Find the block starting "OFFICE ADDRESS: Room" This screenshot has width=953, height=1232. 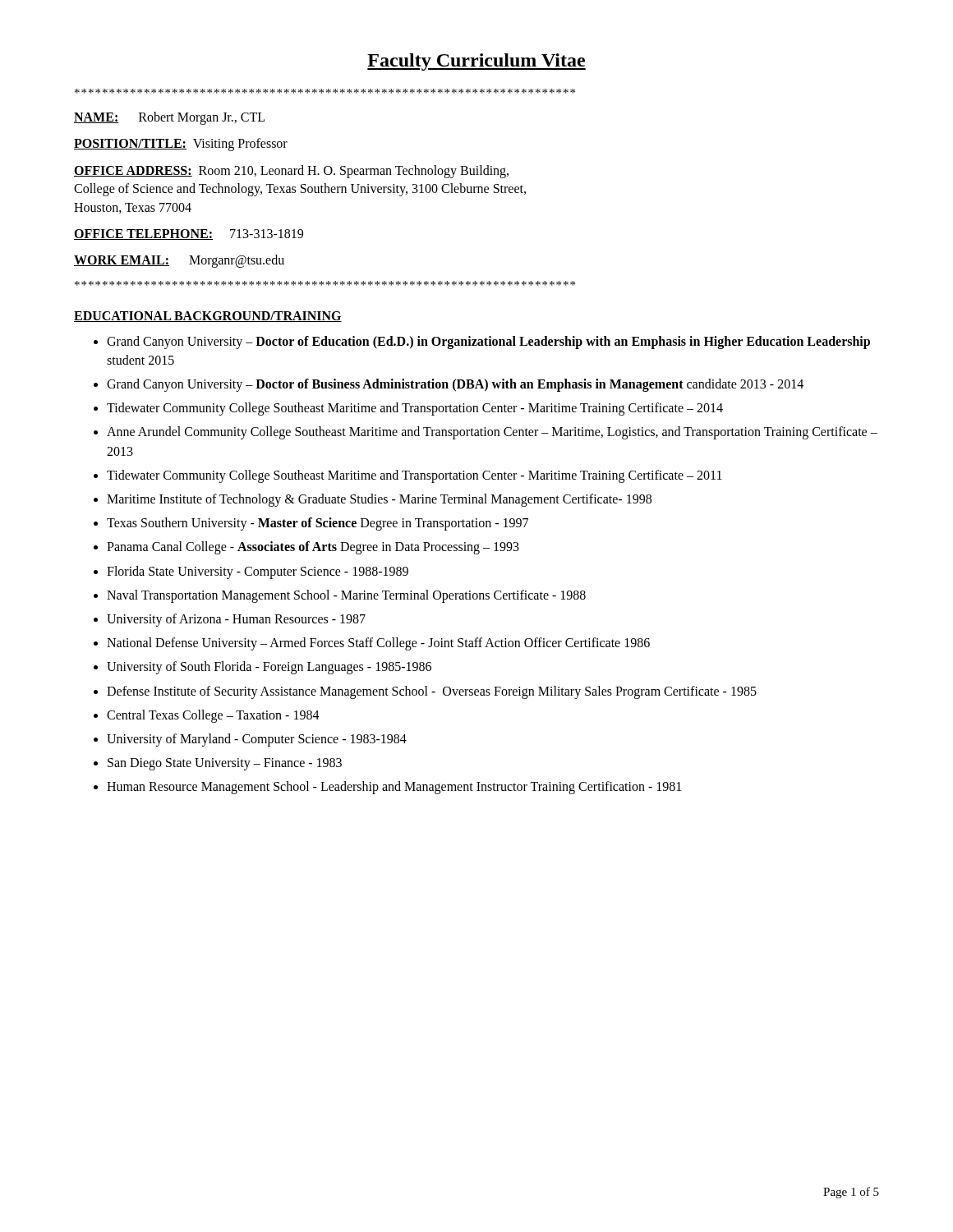tap(300, 189)
